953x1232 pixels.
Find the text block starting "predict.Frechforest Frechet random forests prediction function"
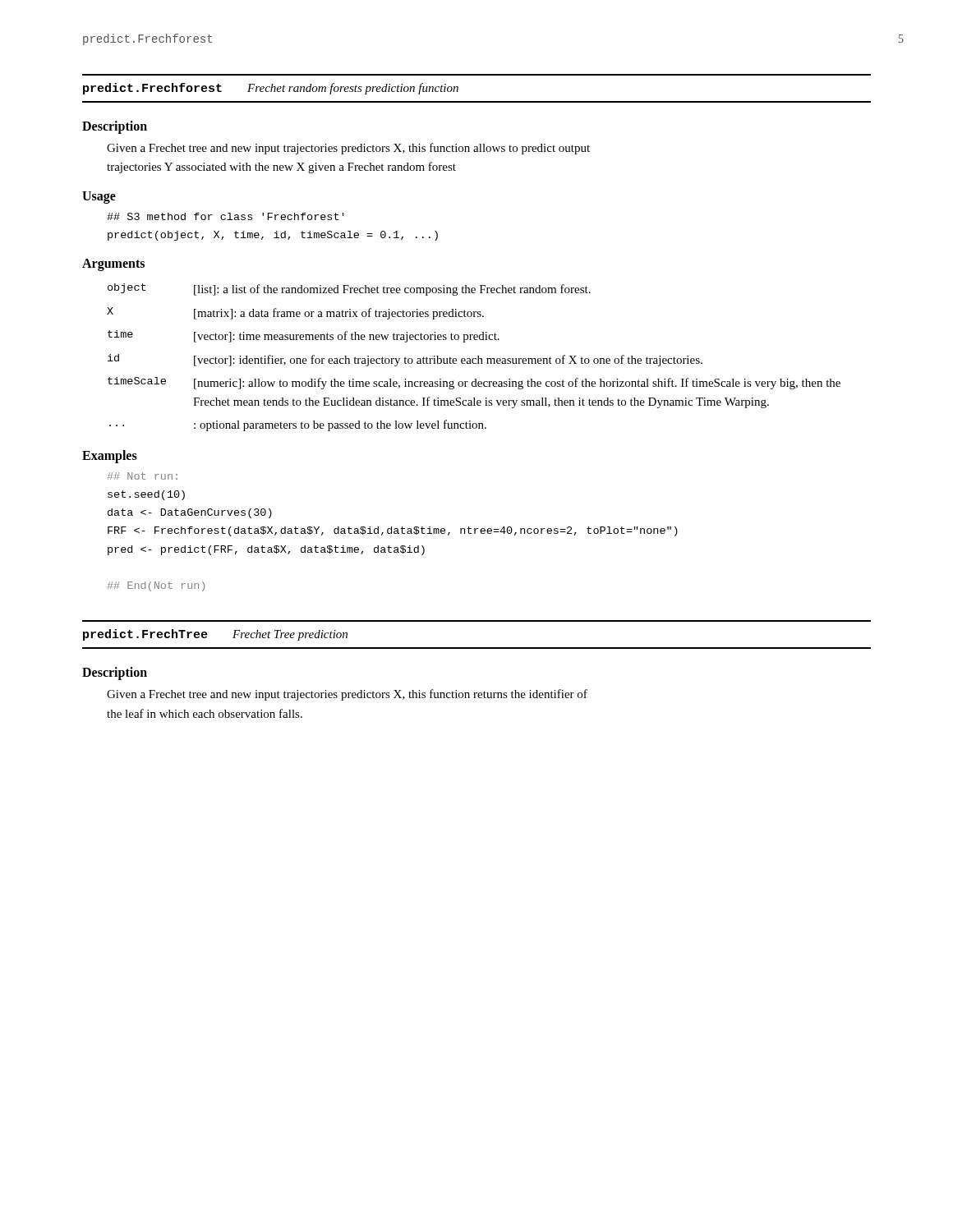(271, 89)
